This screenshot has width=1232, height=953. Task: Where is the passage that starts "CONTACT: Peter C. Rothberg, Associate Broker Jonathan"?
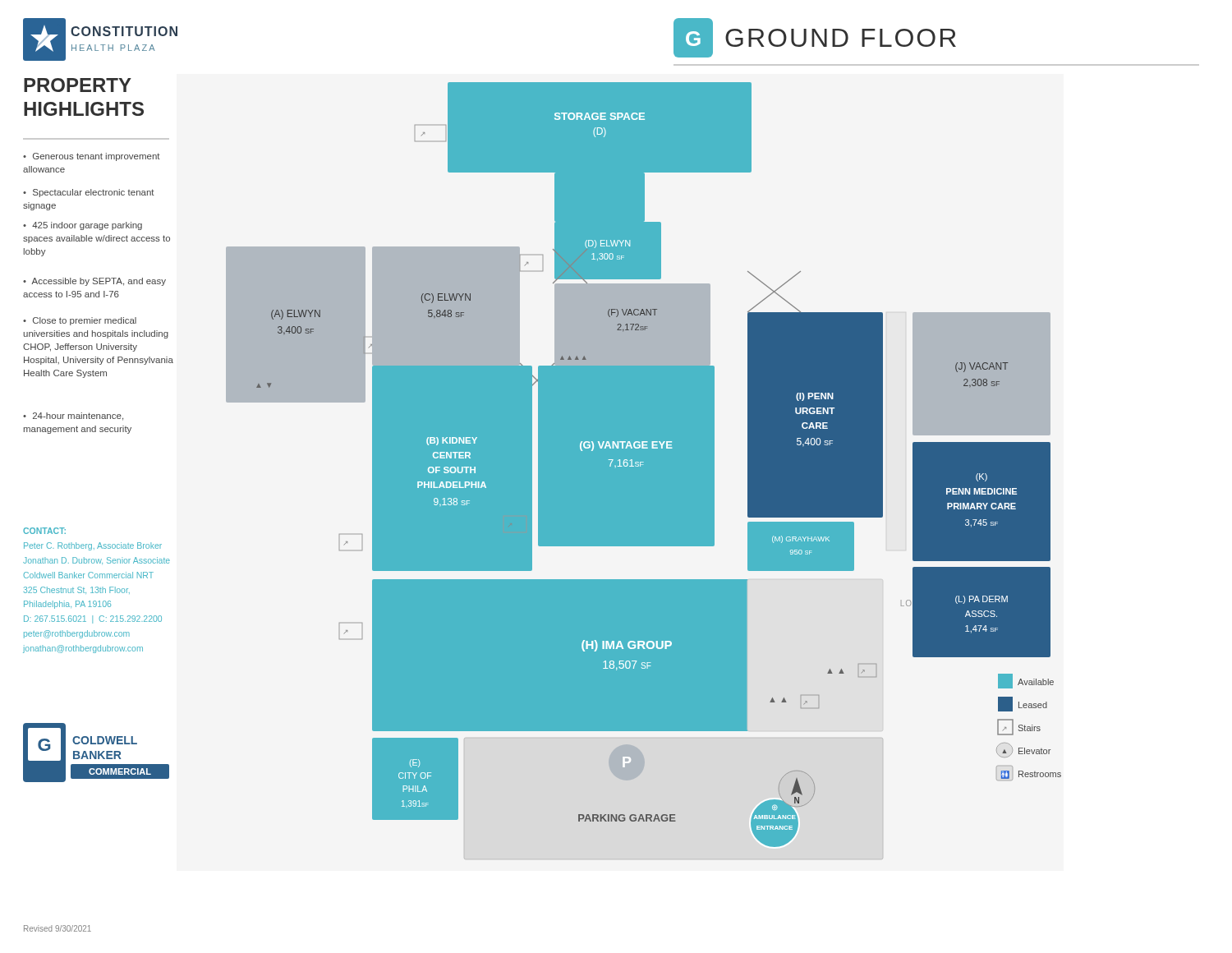[99, 591]
